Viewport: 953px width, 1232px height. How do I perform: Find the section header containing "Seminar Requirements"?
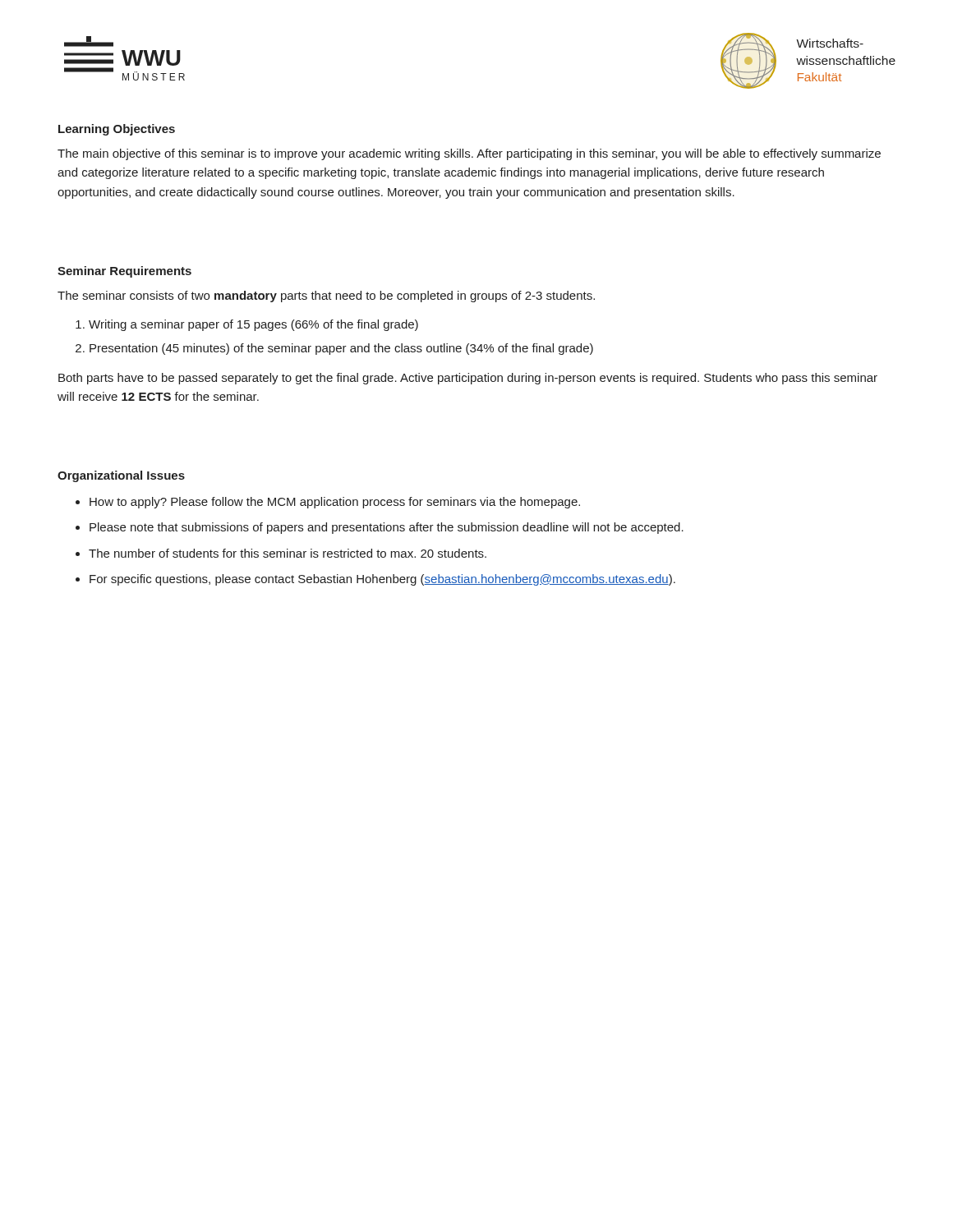tap(125, 270)
